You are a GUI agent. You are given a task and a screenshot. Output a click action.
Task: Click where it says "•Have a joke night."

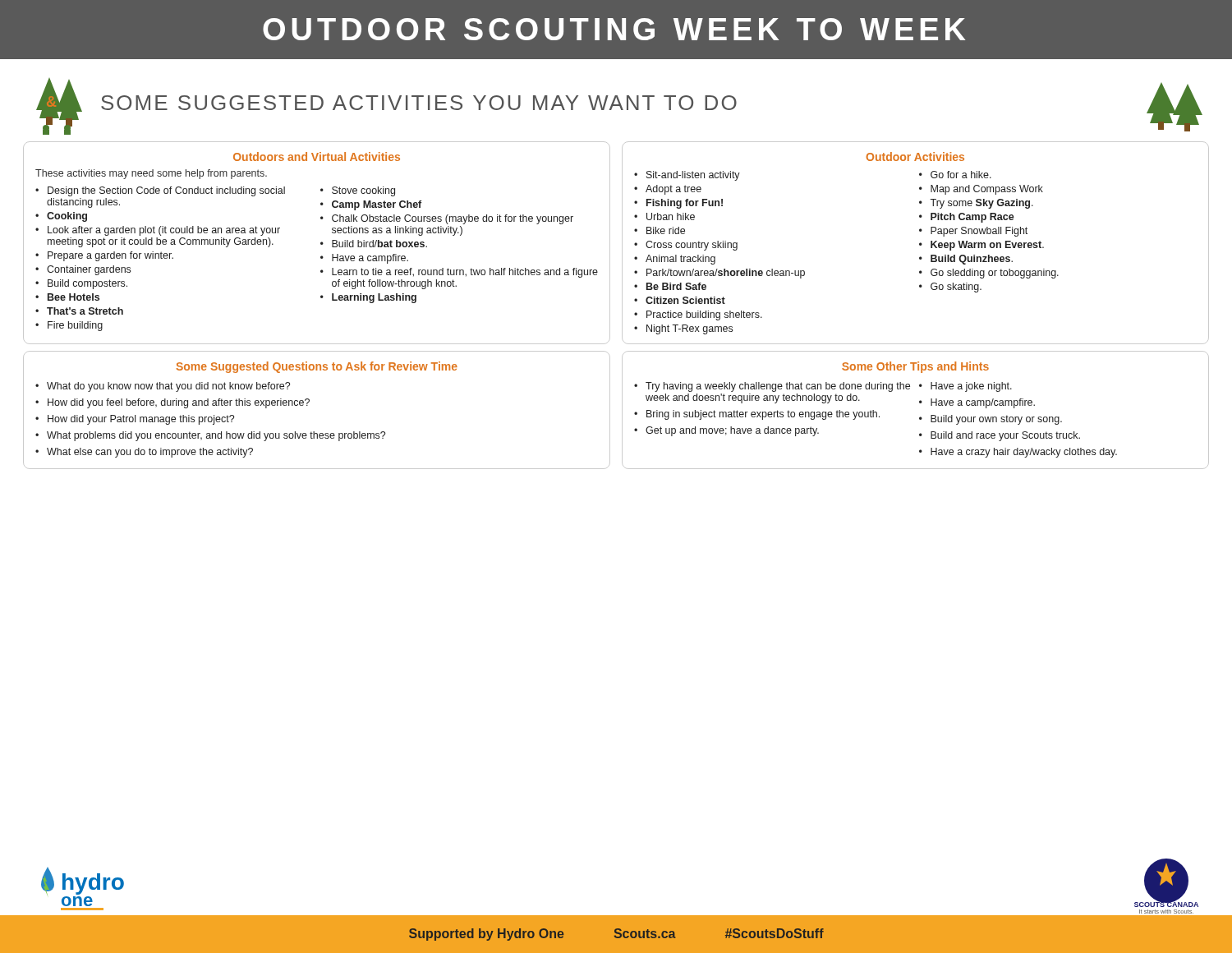click(x=966, y=386)
